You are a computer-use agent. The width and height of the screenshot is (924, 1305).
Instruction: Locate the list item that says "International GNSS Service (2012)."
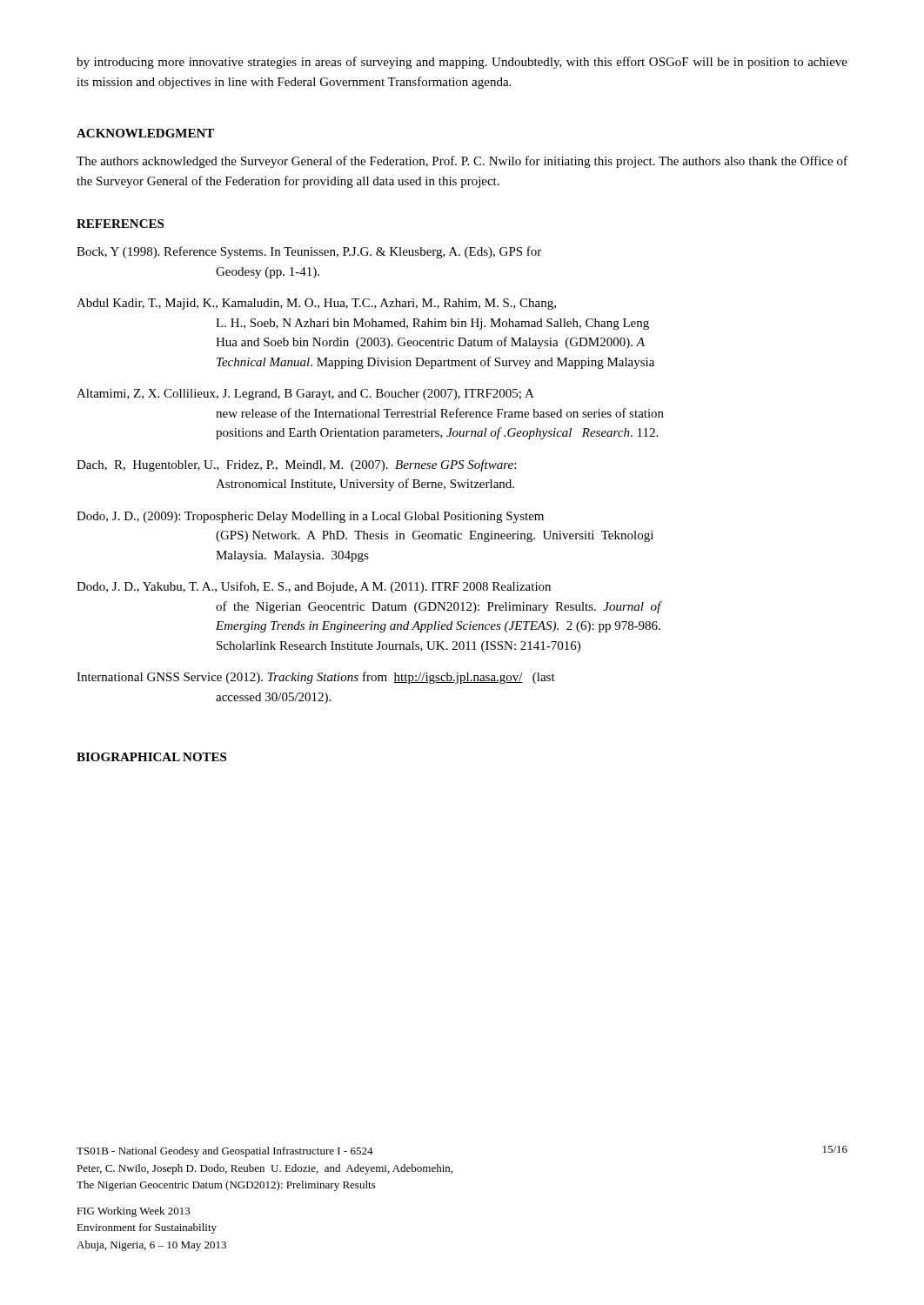coord(462,688)
